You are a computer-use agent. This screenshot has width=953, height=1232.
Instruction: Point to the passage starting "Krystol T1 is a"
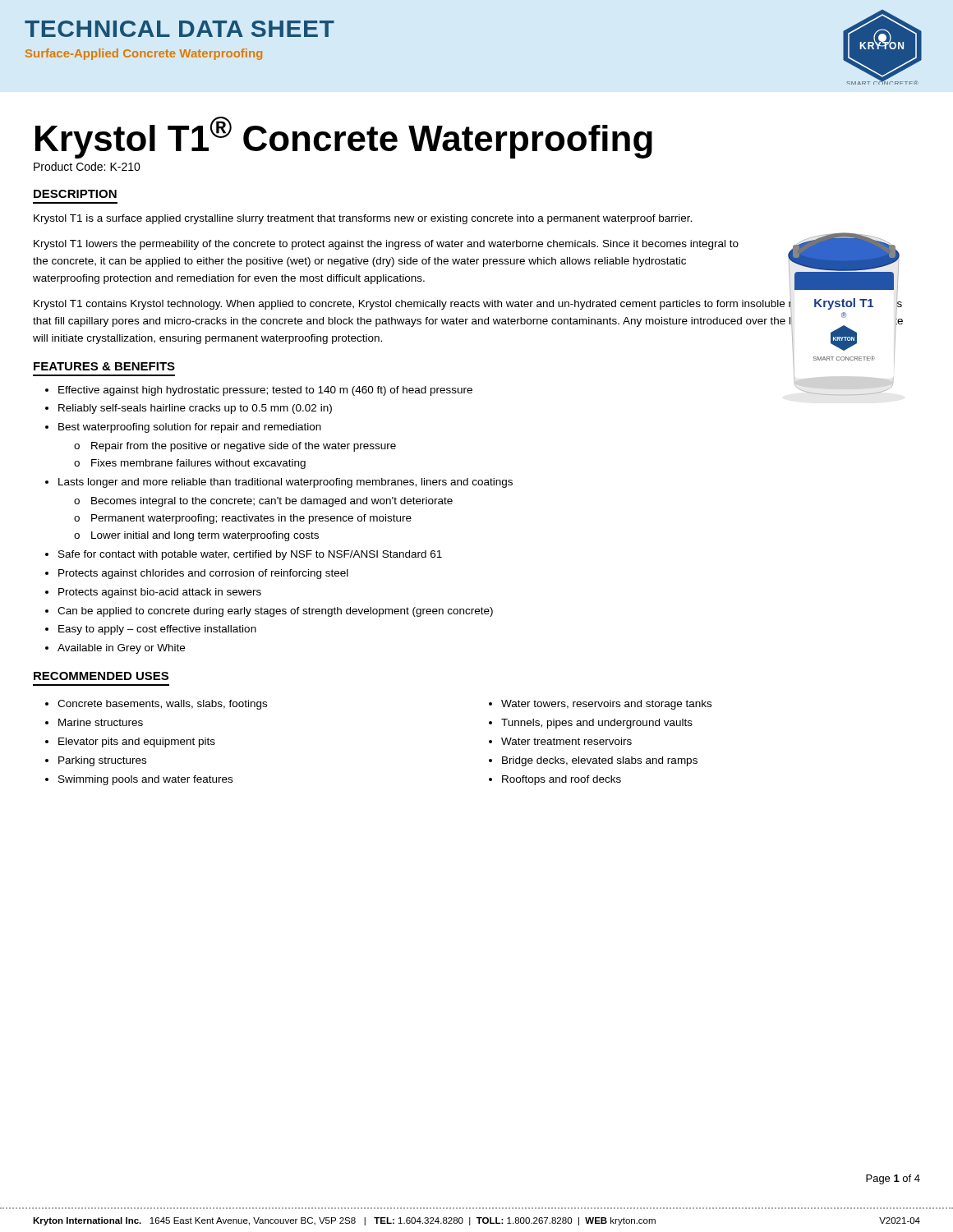coord(363,218)
